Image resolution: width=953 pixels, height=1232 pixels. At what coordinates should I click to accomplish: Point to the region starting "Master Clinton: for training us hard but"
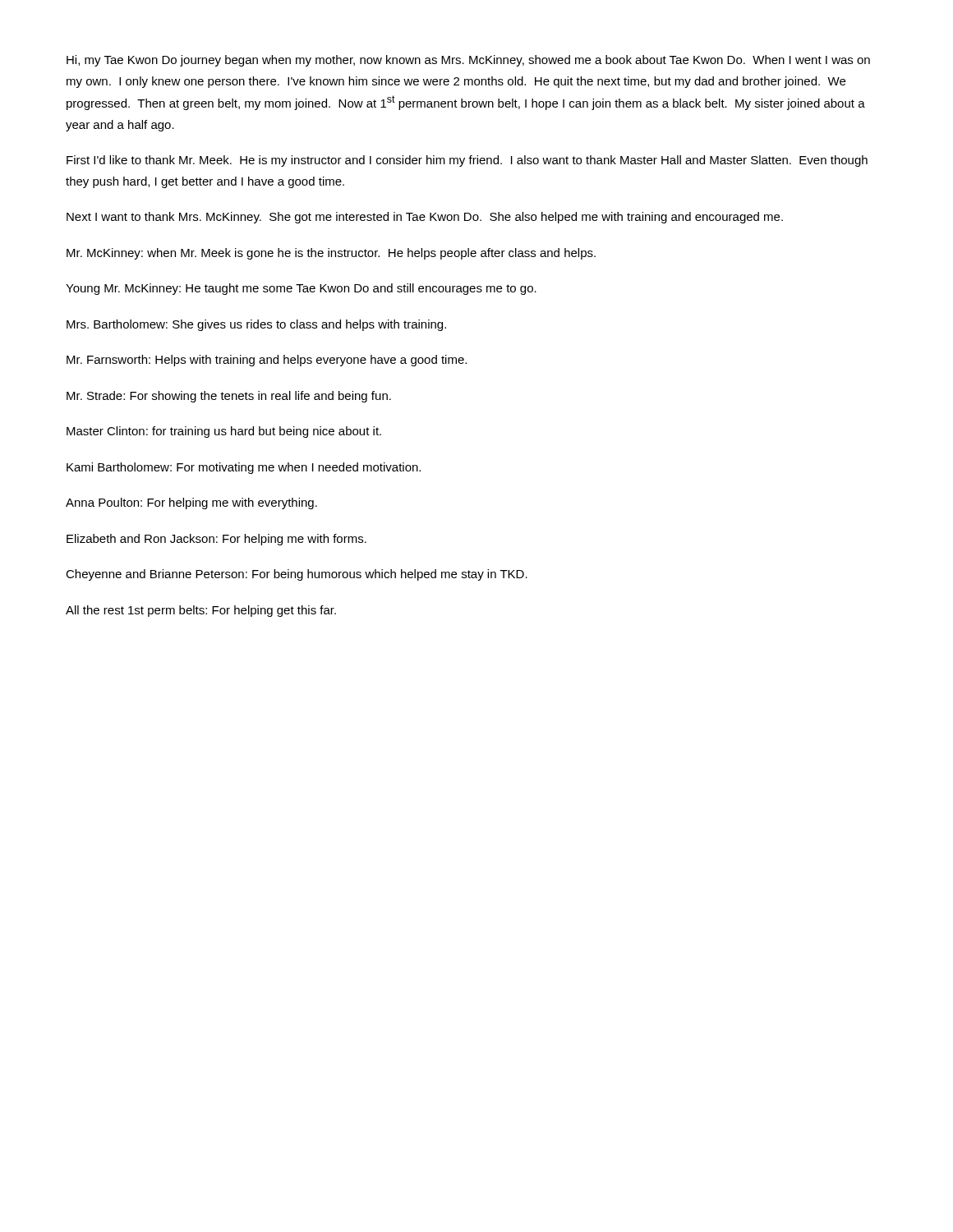(224, 431)
